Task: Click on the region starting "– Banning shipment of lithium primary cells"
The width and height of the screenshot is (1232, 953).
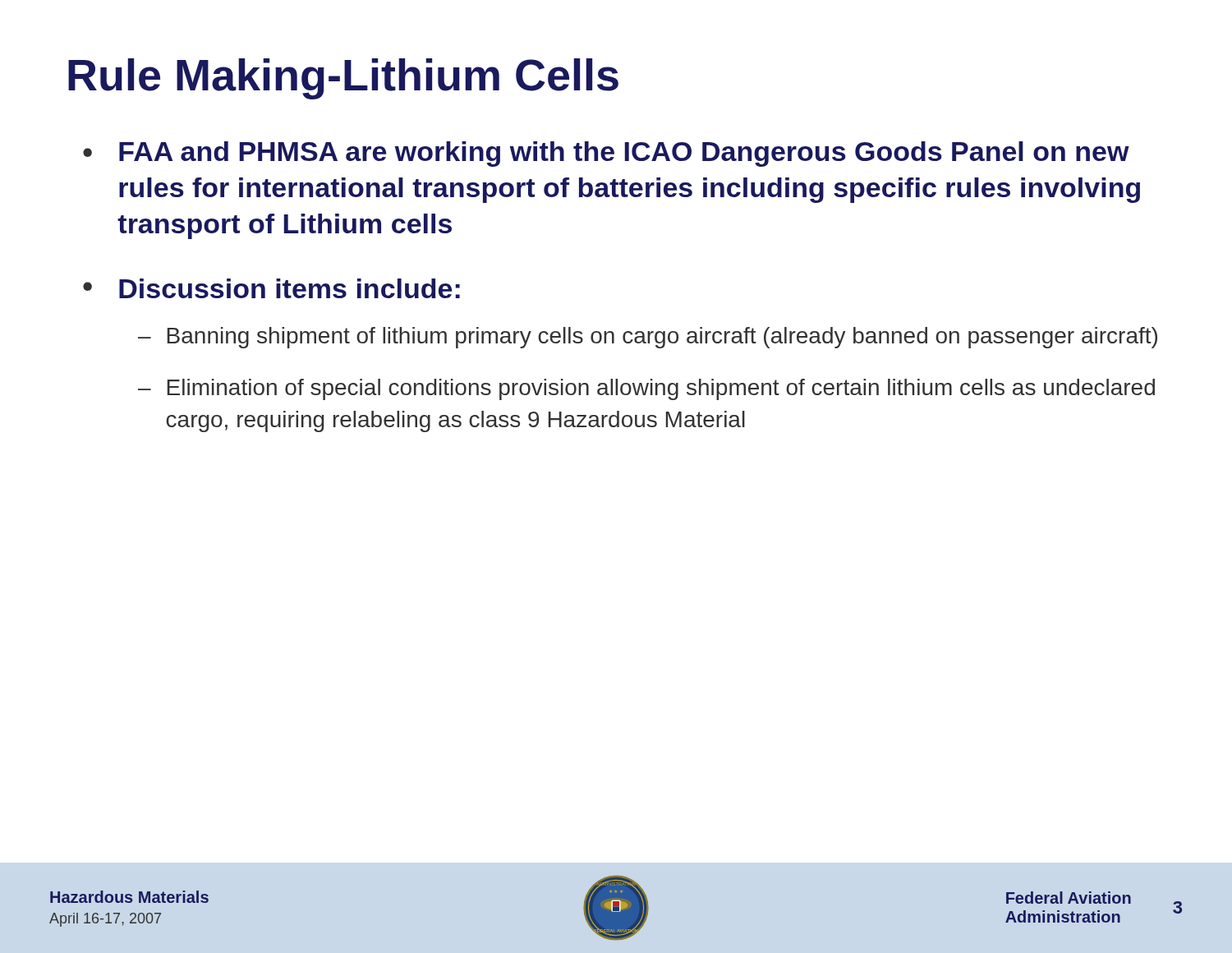Action: tap(648, 336)
